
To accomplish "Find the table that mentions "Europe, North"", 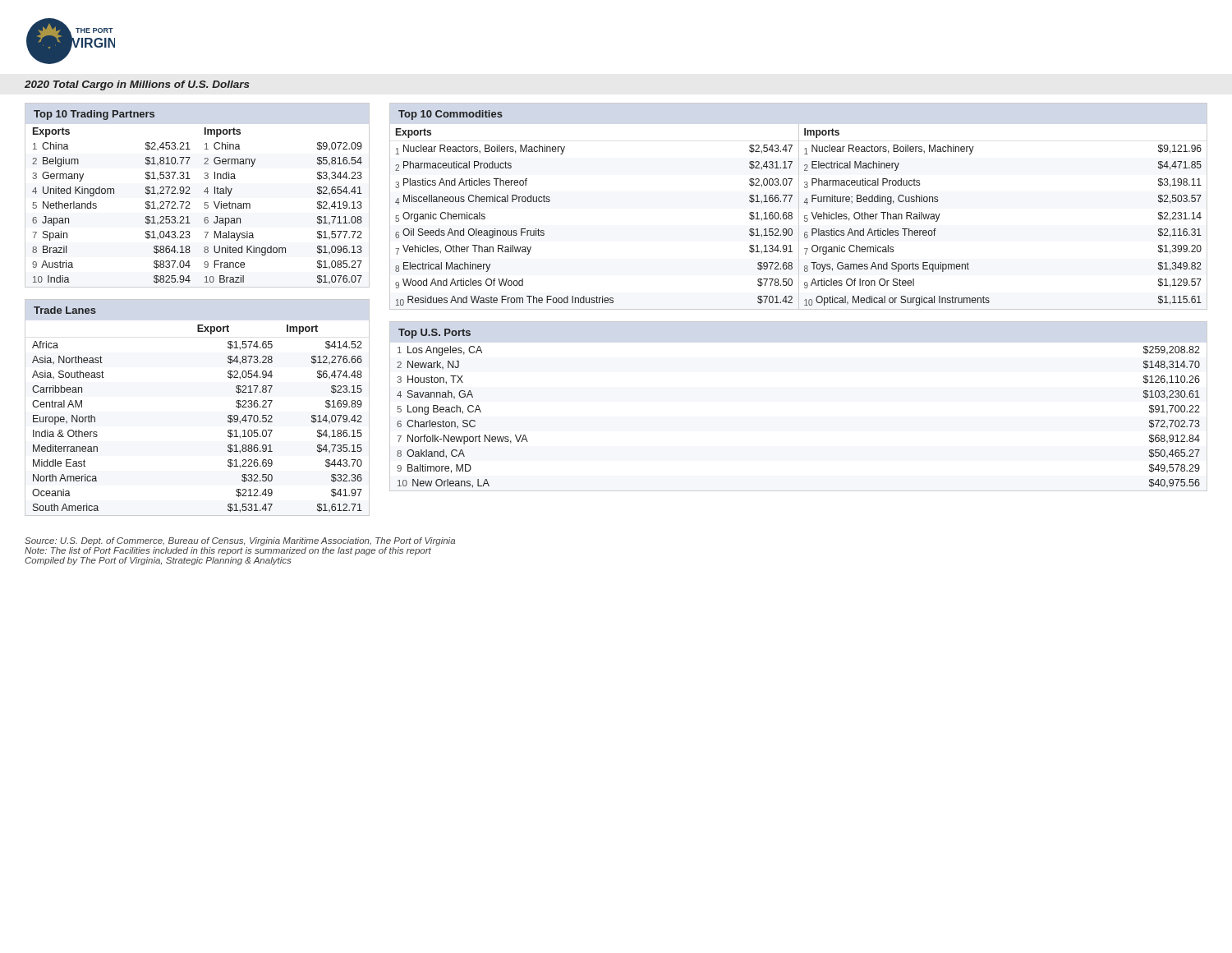I will click(197, 408).
